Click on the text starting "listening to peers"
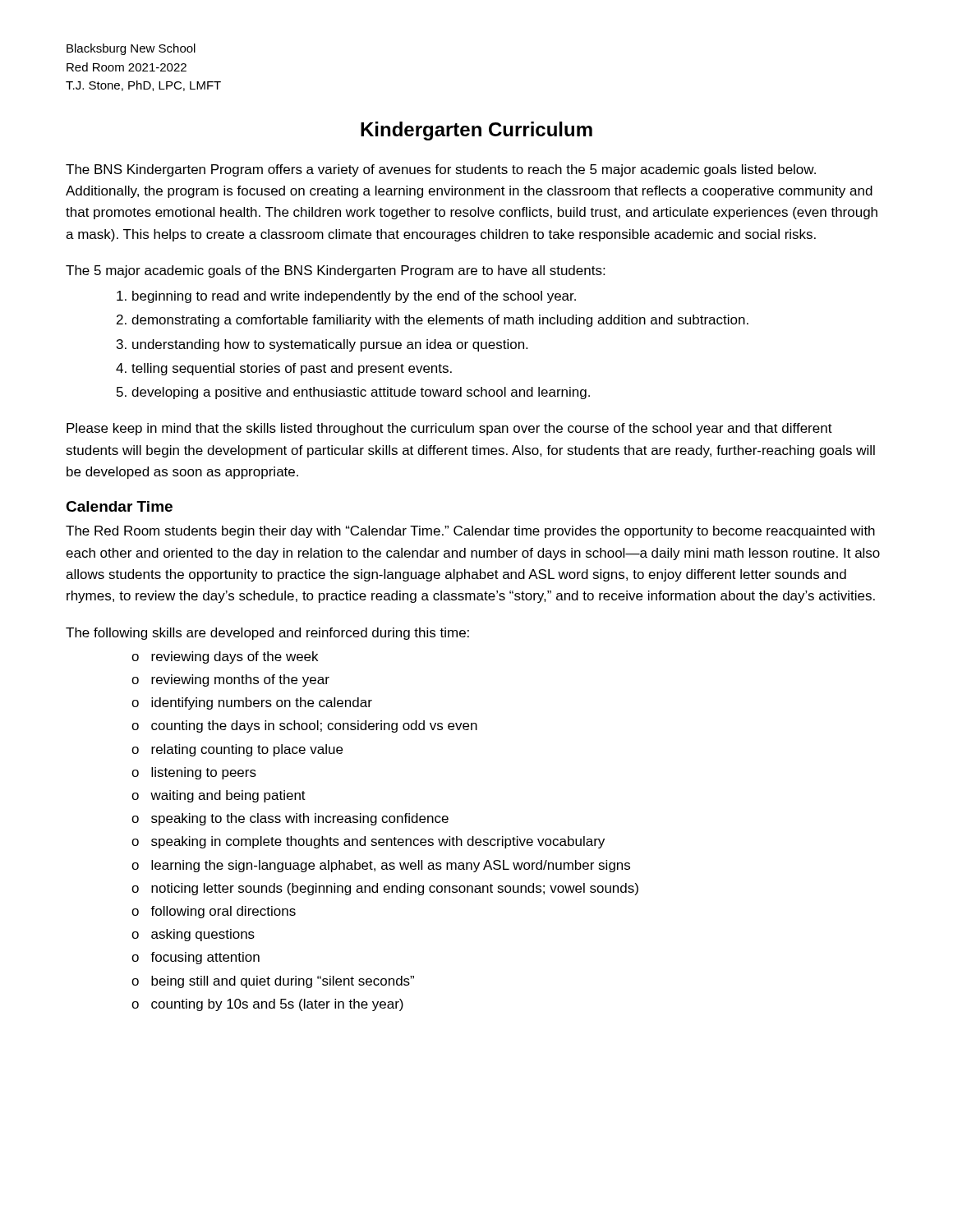Image resolution: width=953 pixels, height=1232 pixels. [x=204, y=772]
